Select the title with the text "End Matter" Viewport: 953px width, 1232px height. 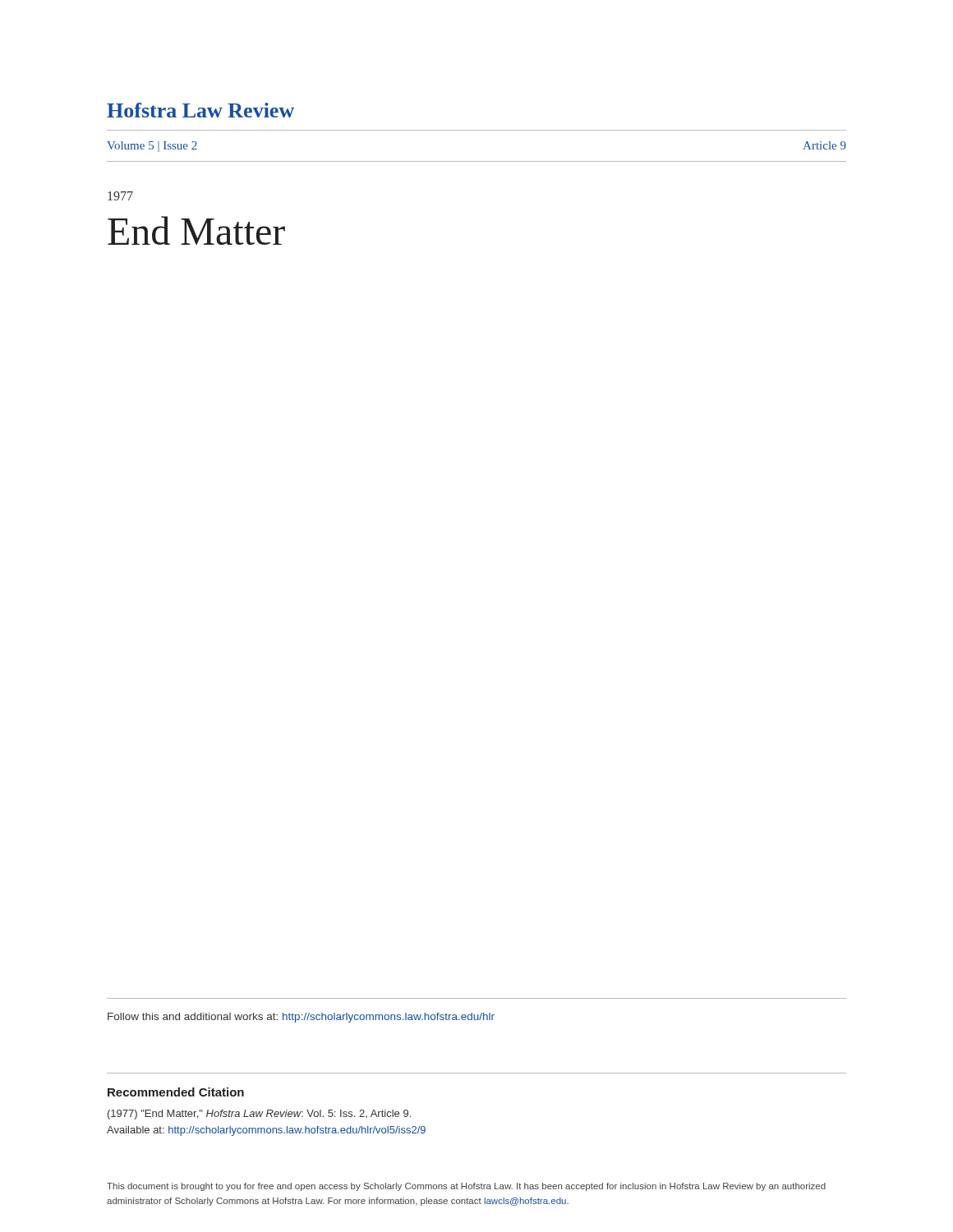(196, 231)
